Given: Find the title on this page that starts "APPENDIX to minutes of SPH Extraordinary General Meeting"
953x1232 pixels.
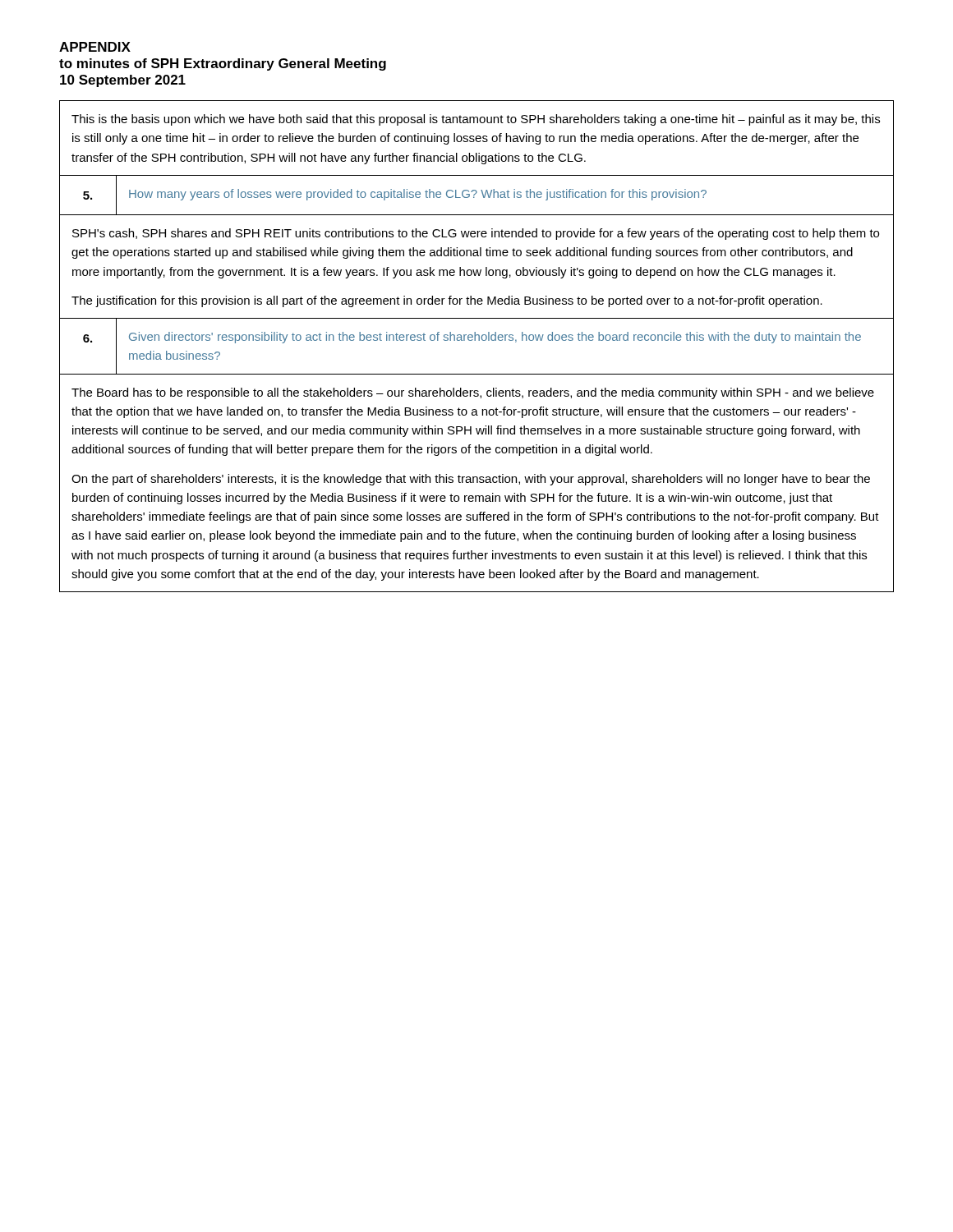Looking at the screenshot, I should coord(95,47).
